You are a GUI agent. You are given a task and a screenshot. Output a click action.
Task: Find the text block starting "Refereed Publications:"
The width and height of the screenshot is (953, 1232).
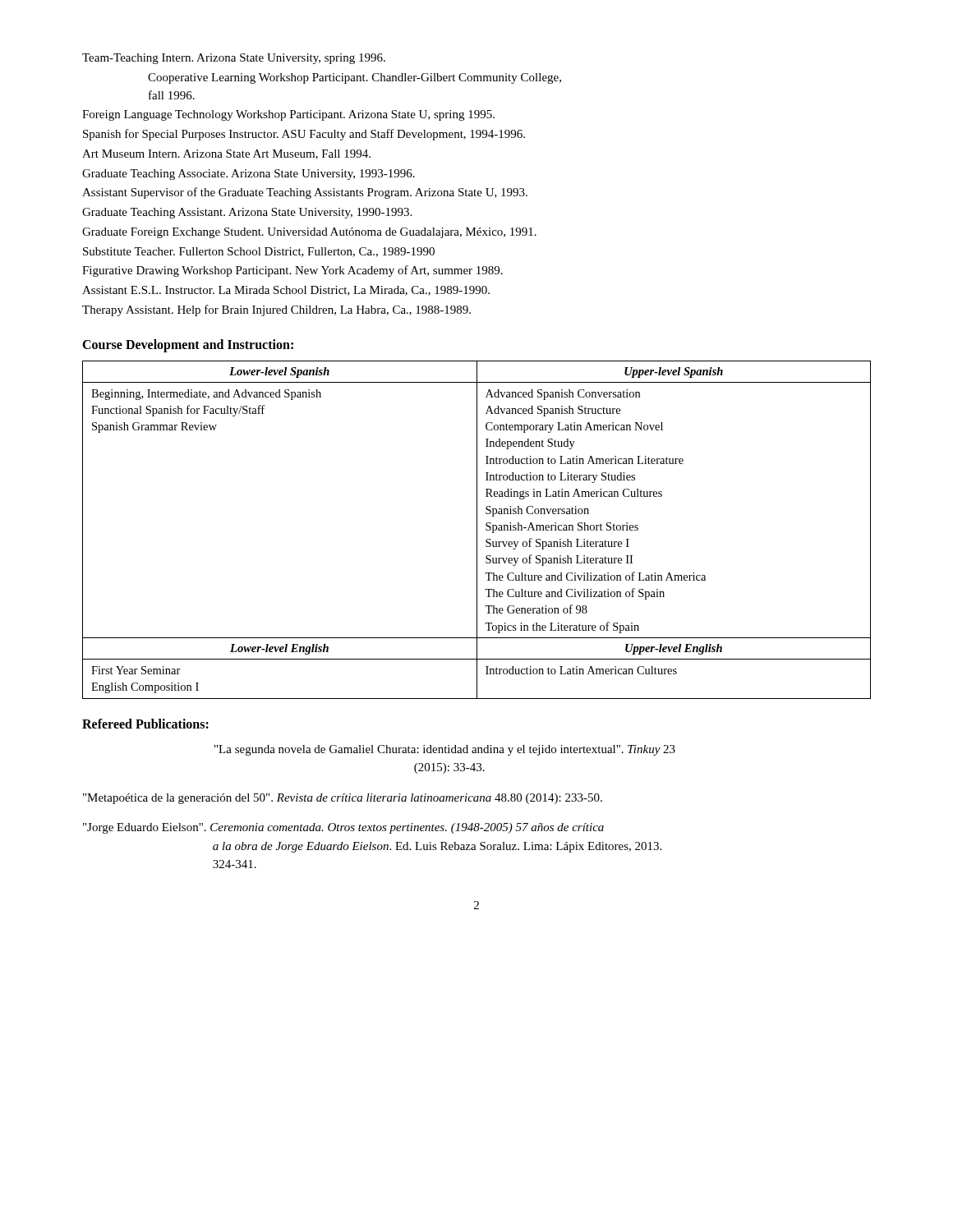(x=146, y=724)
